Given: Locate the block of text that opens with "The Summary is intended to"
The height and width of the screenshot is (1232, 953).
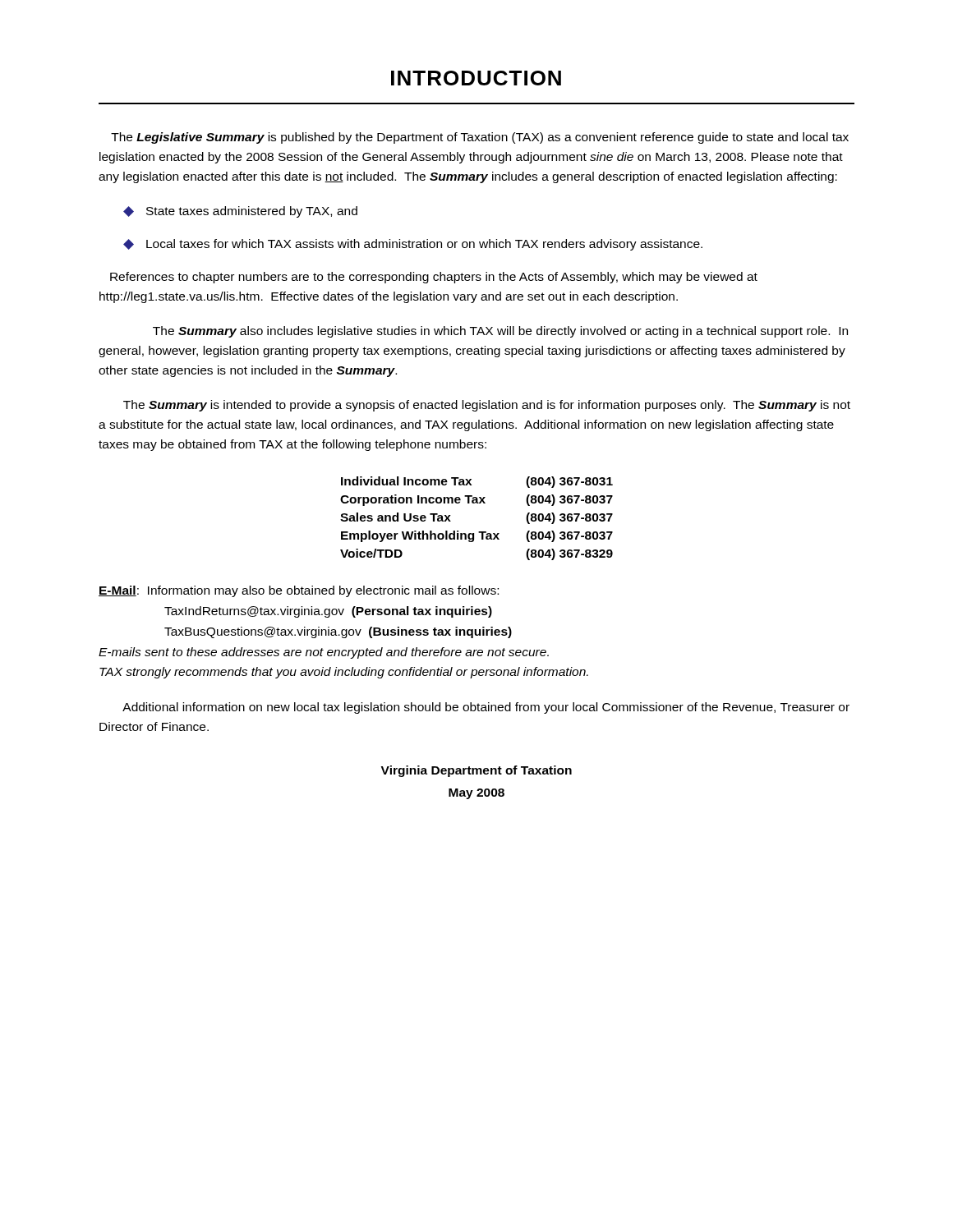Looking at the screenshot, I should pyautogui.click(x=474, y=424).
